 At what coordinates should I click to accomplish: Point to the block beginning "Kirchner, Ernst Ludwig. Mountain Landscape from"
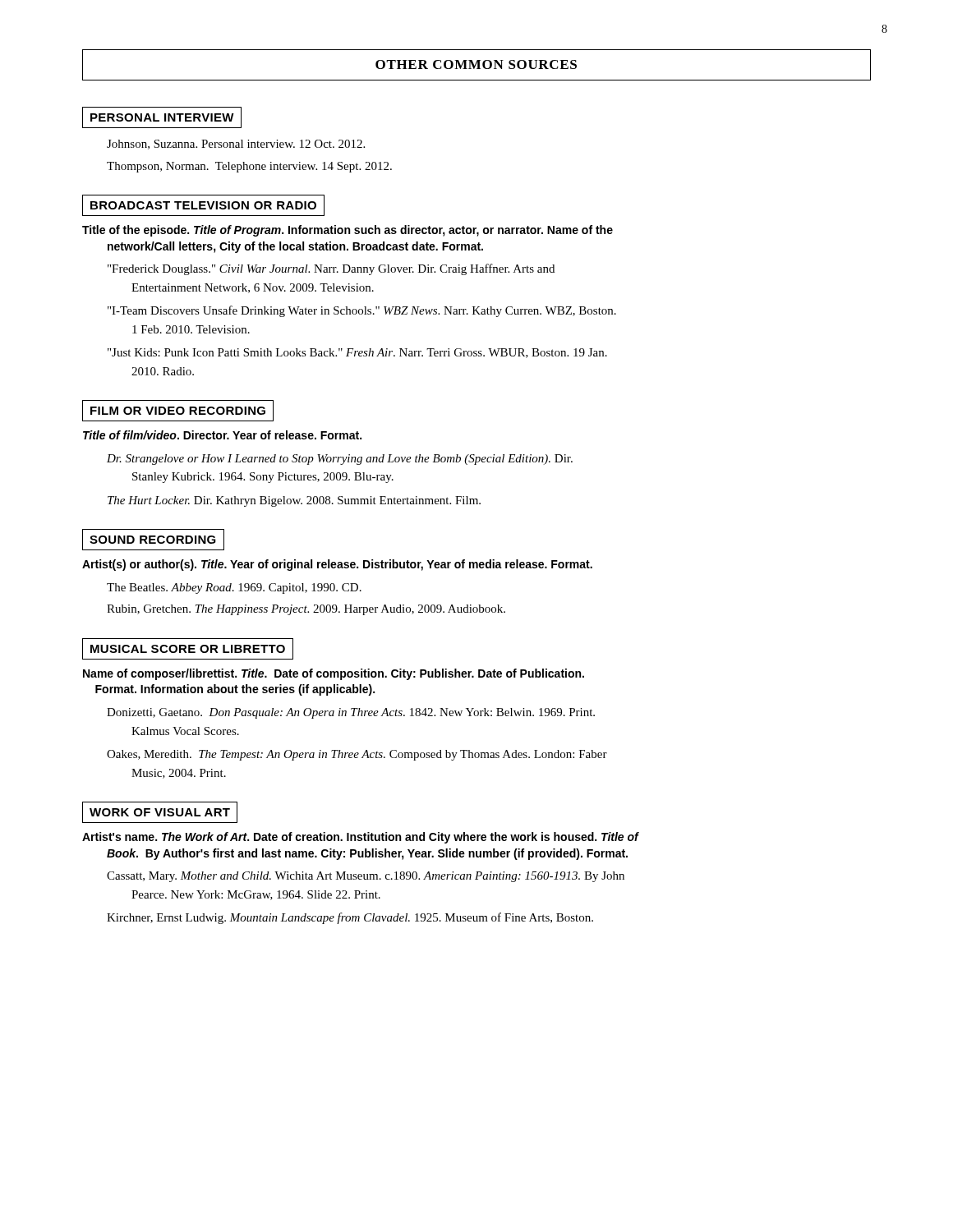pyautogui.click(x=350, y=918)
